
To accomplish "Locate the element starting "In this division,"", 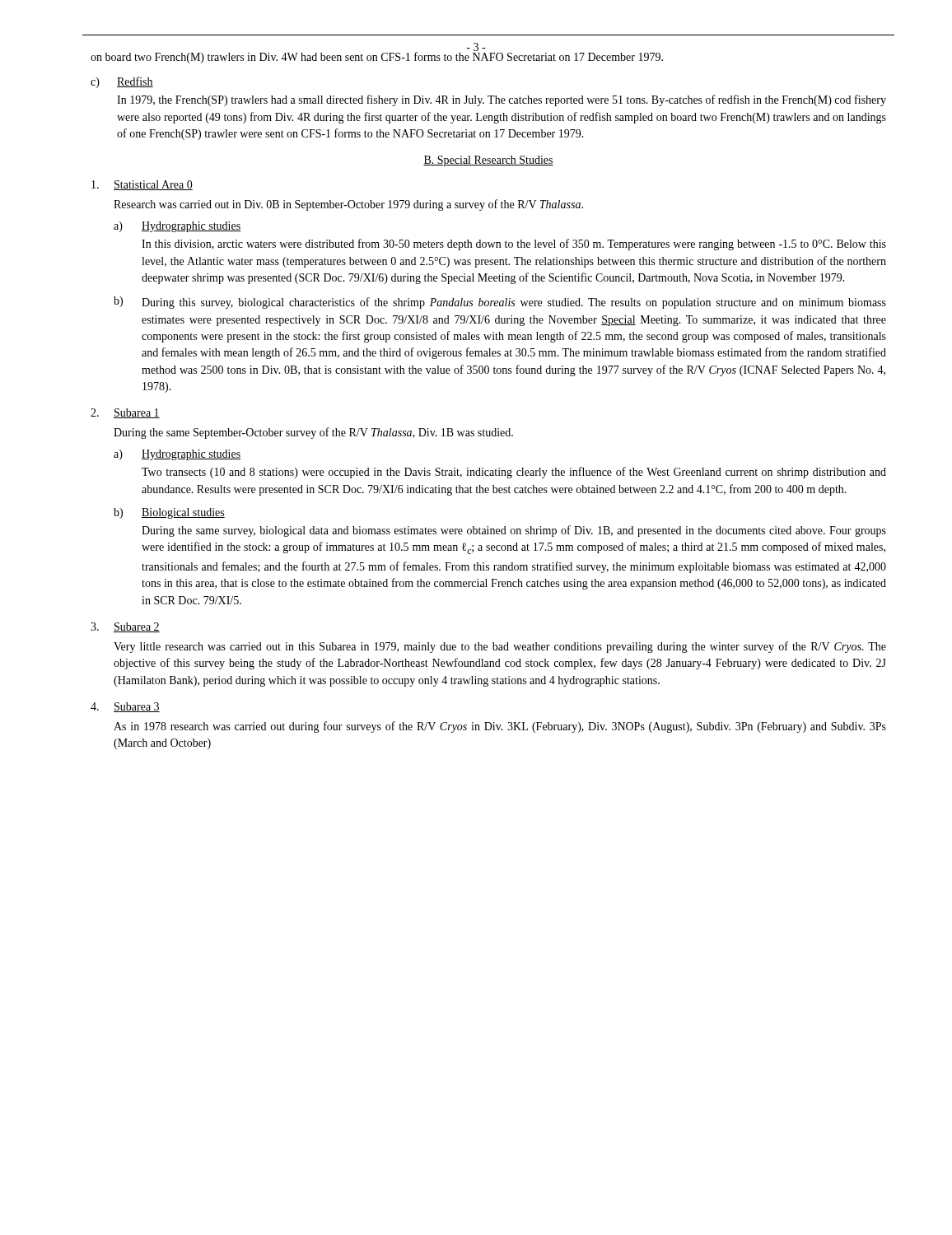I will (x=514, y=262).
